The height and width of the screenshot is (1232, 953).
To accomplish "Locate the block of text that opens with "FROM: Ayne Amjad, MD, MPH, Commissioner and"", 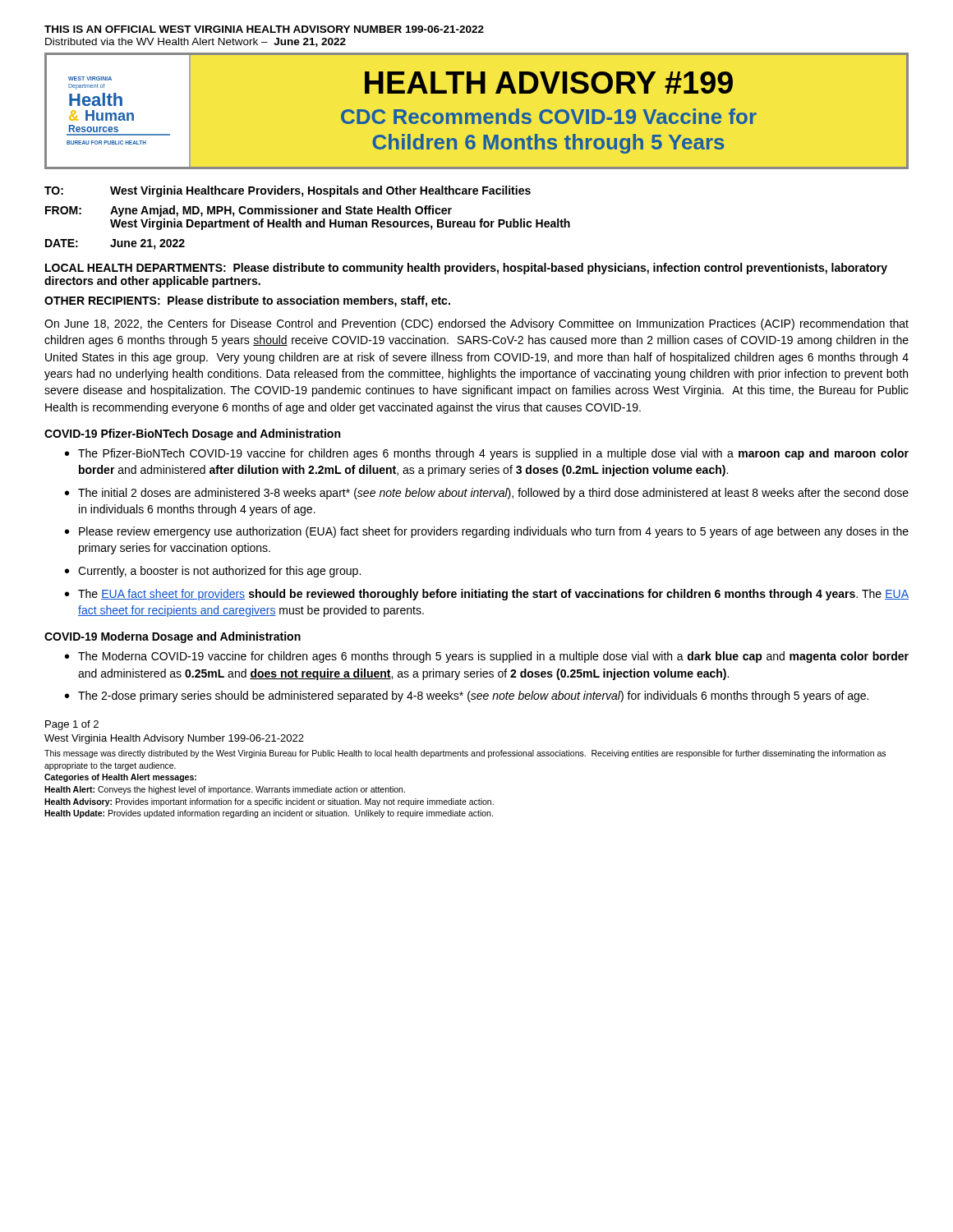I will 307,217.
